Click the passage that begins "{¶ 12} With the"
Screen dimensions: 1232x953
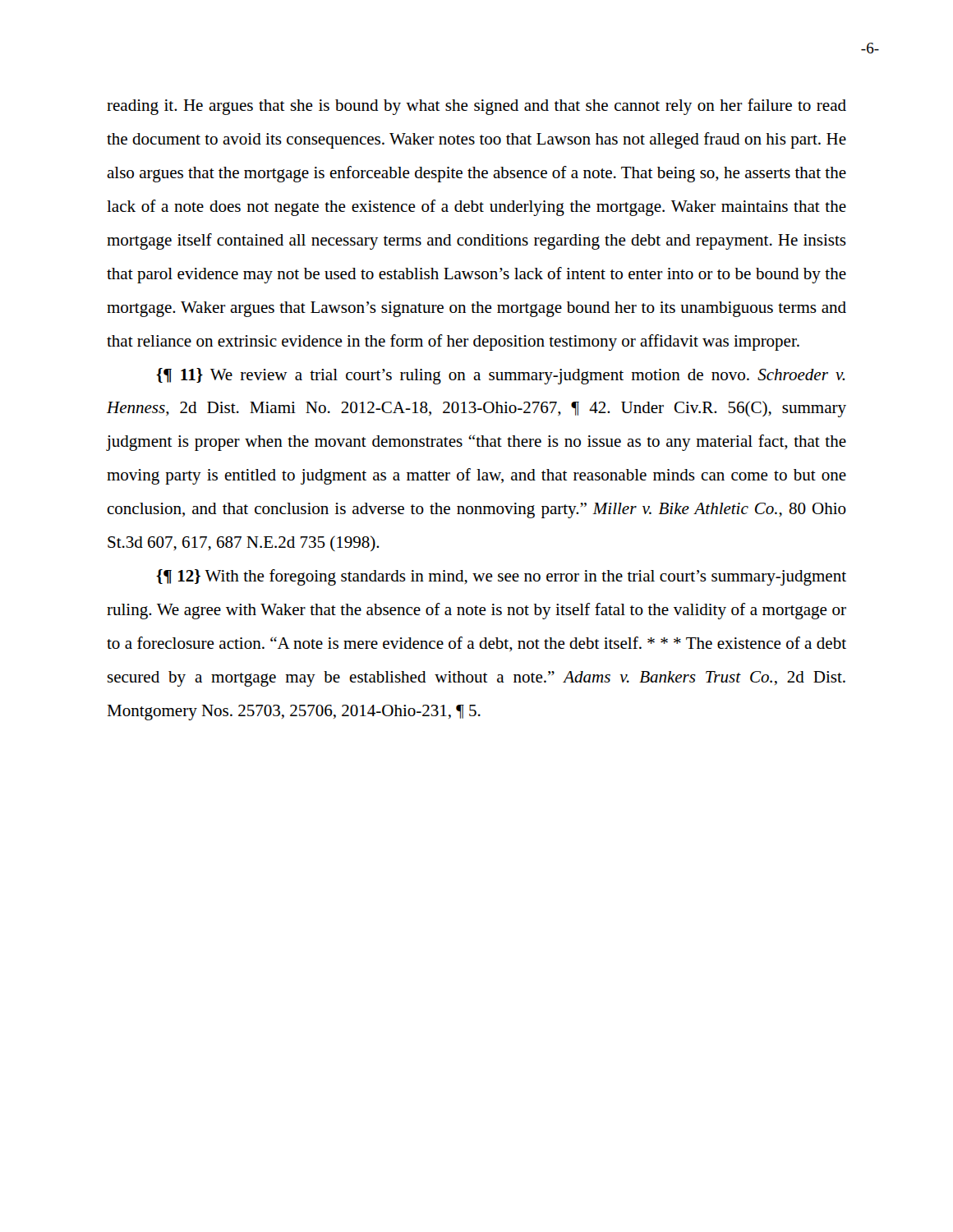[x=476, y=643]
